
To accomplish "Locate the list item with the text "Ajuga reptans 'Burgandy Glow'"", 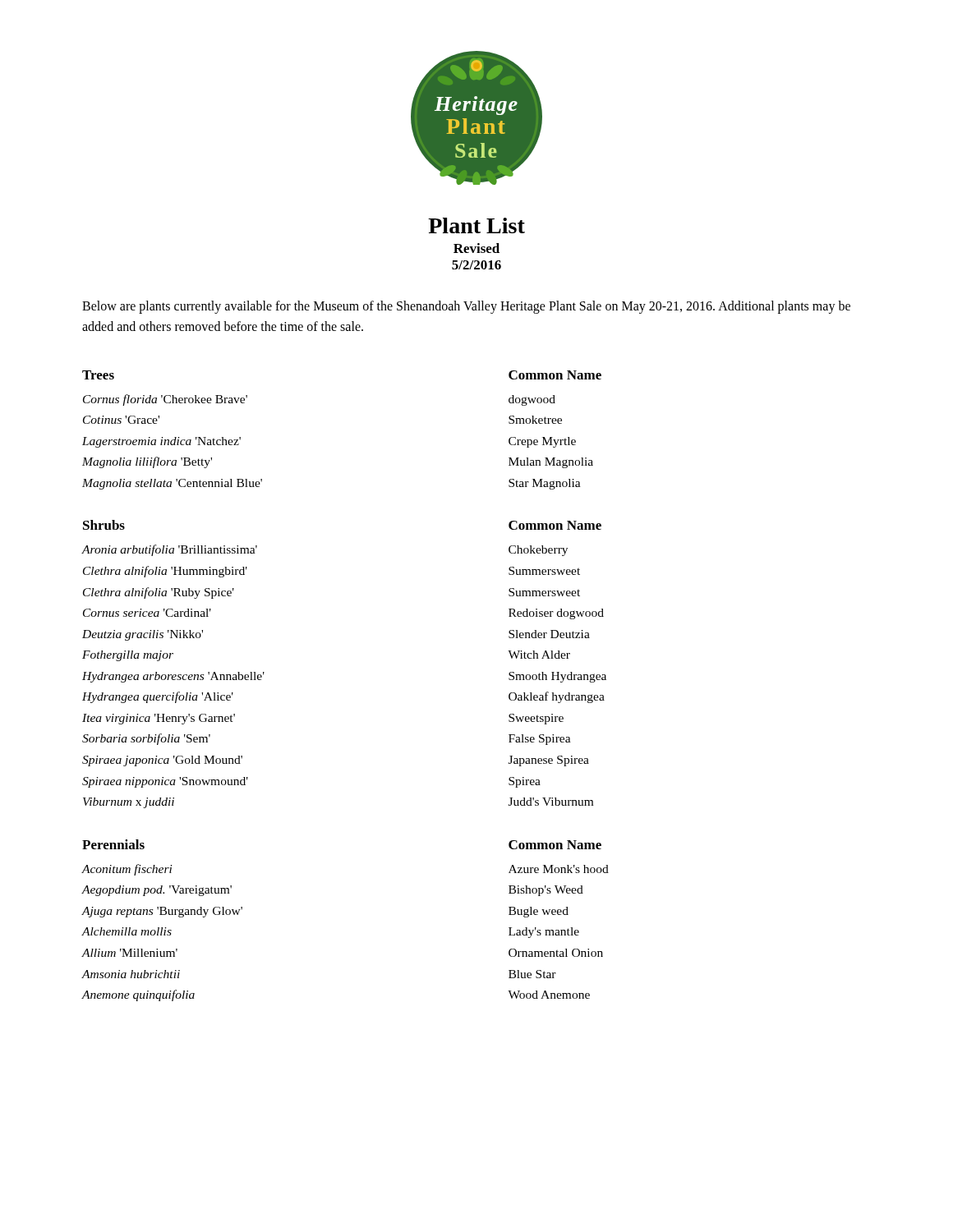I will click(x=162, y=910).
